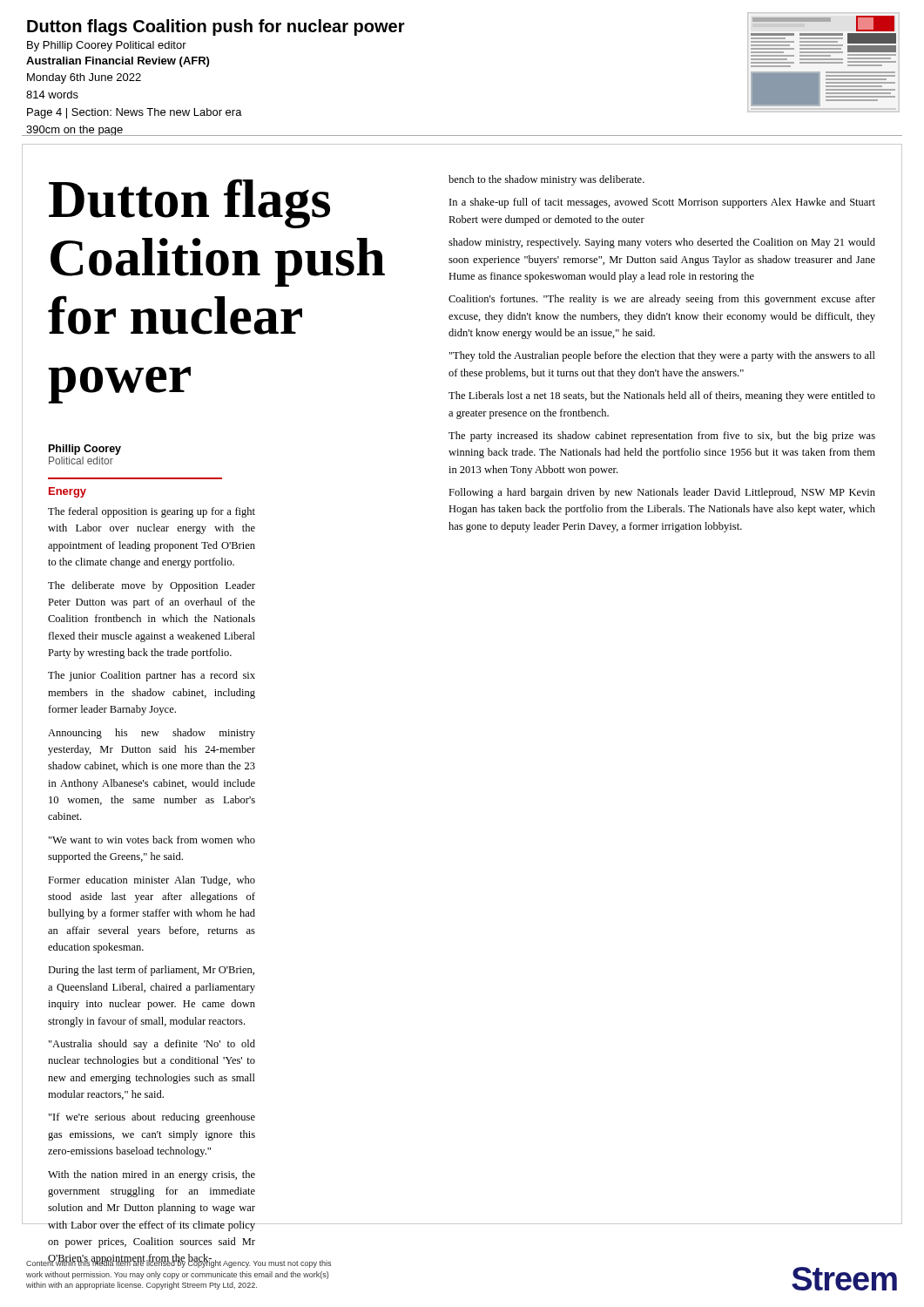Click on the passage starting "bench to the shadow ministry was deliberate."

(662, 353)
